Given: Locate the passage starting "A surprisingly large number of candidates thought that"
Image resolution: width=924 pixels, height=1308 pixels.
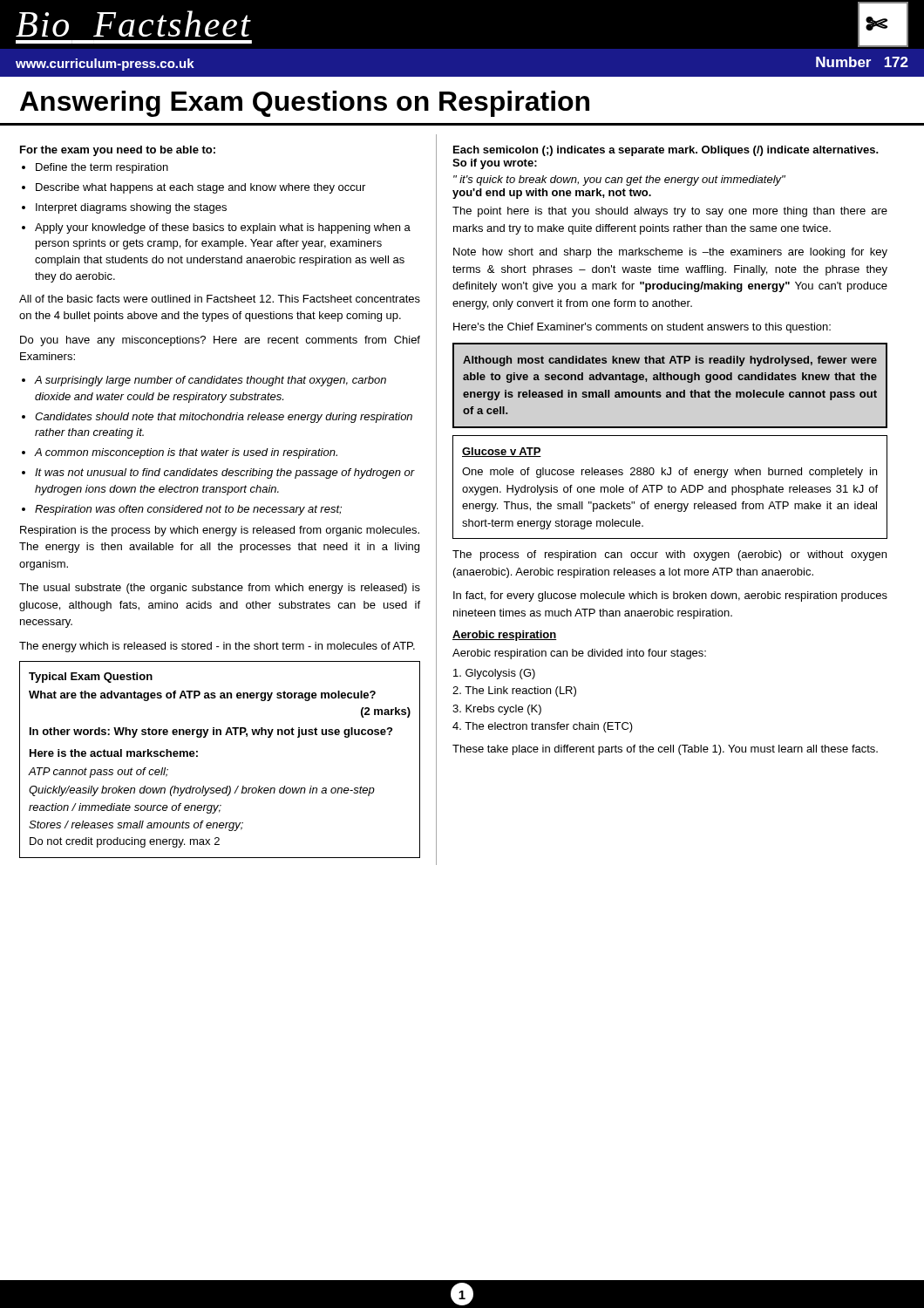Looking at the screenshot, I should (211, 388).
